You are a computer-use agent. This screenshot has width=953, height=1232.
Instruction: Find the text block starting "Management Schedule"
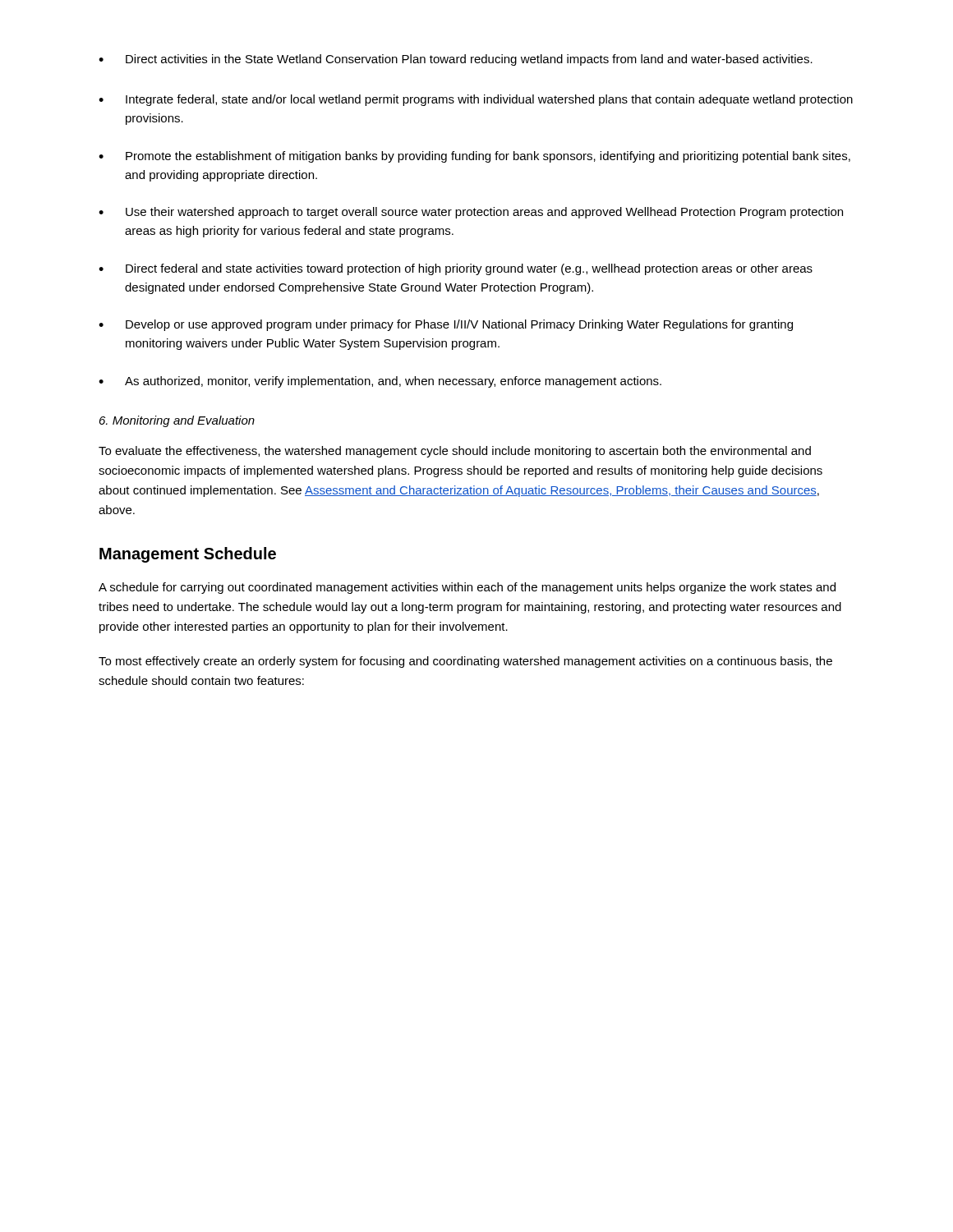pos(188,554)
